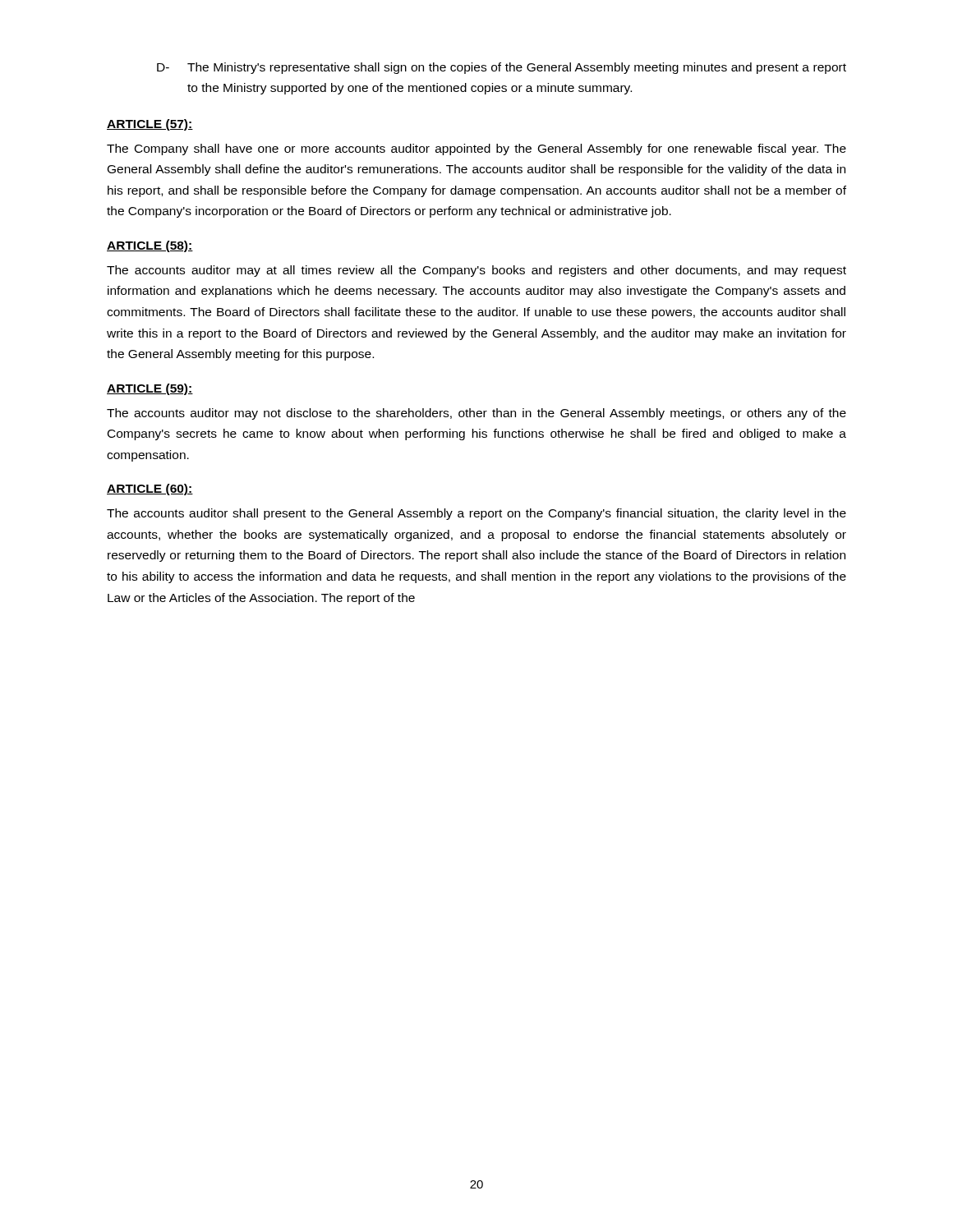The width and height of the screenshot is (953, 1232).
Task: Select the text block that says "The Company shall have one"
Action: pos(476,179)
